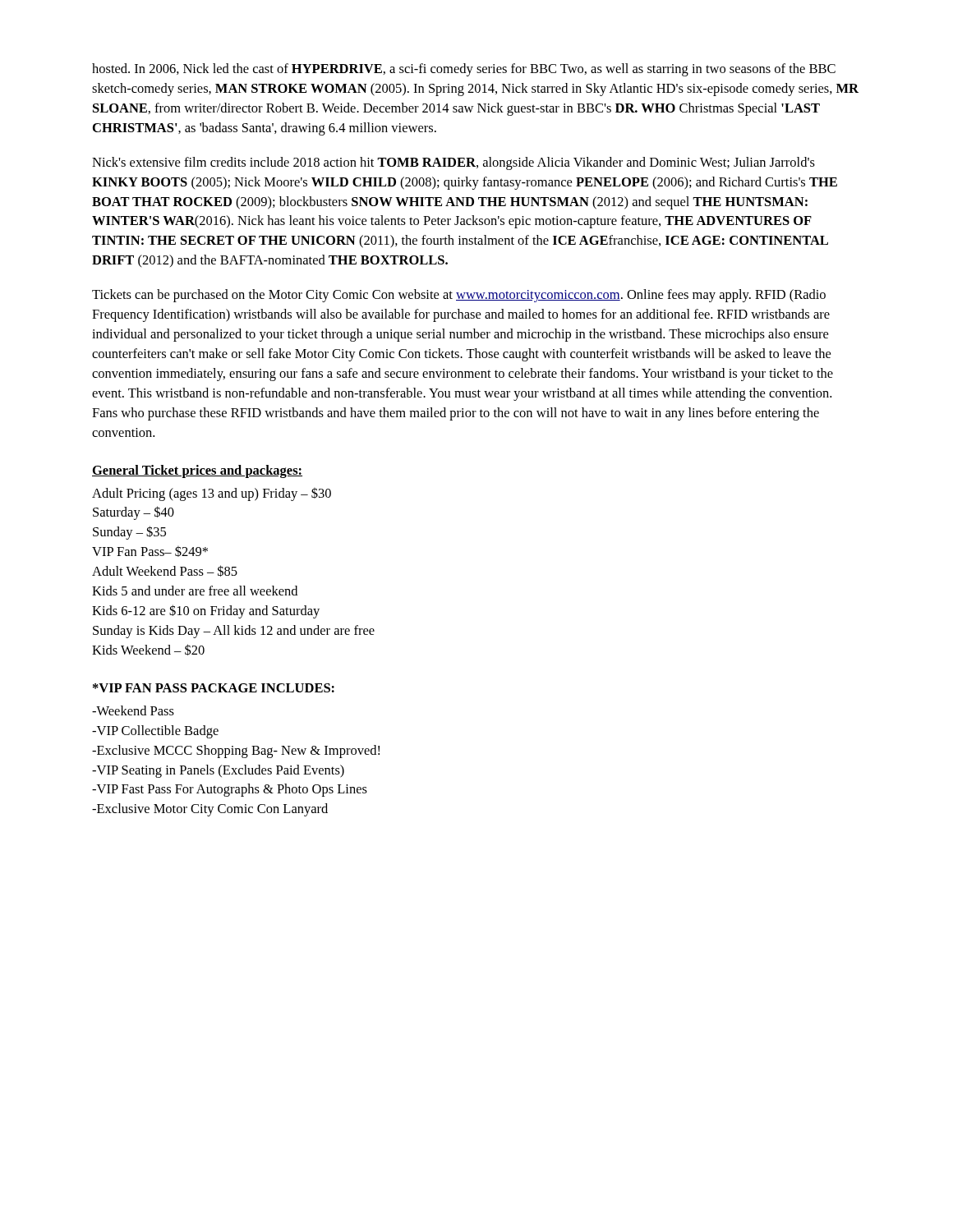The height and width of the screenshot is (1232, 953).
Task: Find the list item with the text "Adult Weekend Pass – $85"
Action: click(x=165, y=571)
